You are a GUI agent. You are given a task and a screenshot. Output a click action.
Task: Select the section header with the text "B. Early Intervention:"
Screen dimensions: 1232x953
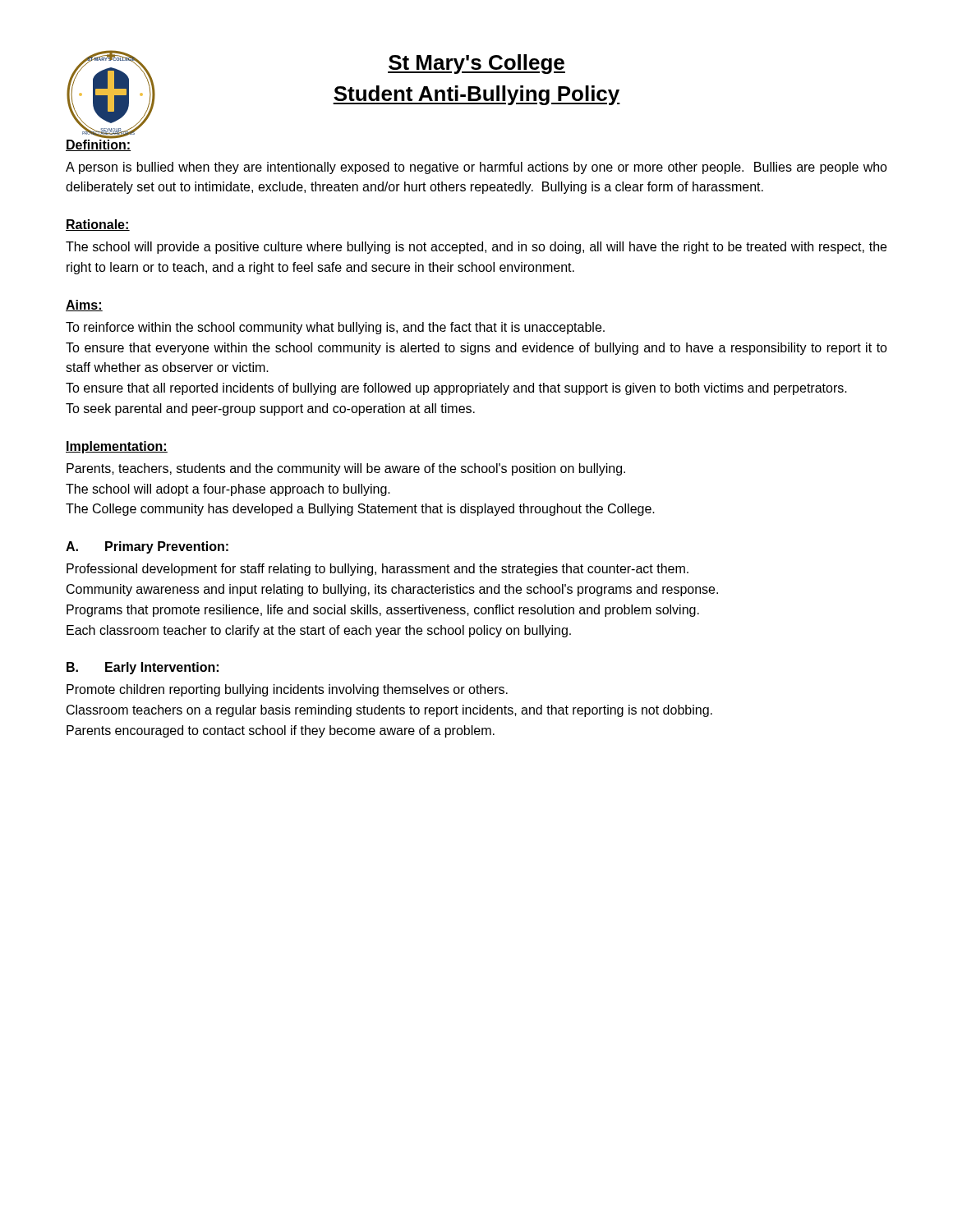click(143, 668)
